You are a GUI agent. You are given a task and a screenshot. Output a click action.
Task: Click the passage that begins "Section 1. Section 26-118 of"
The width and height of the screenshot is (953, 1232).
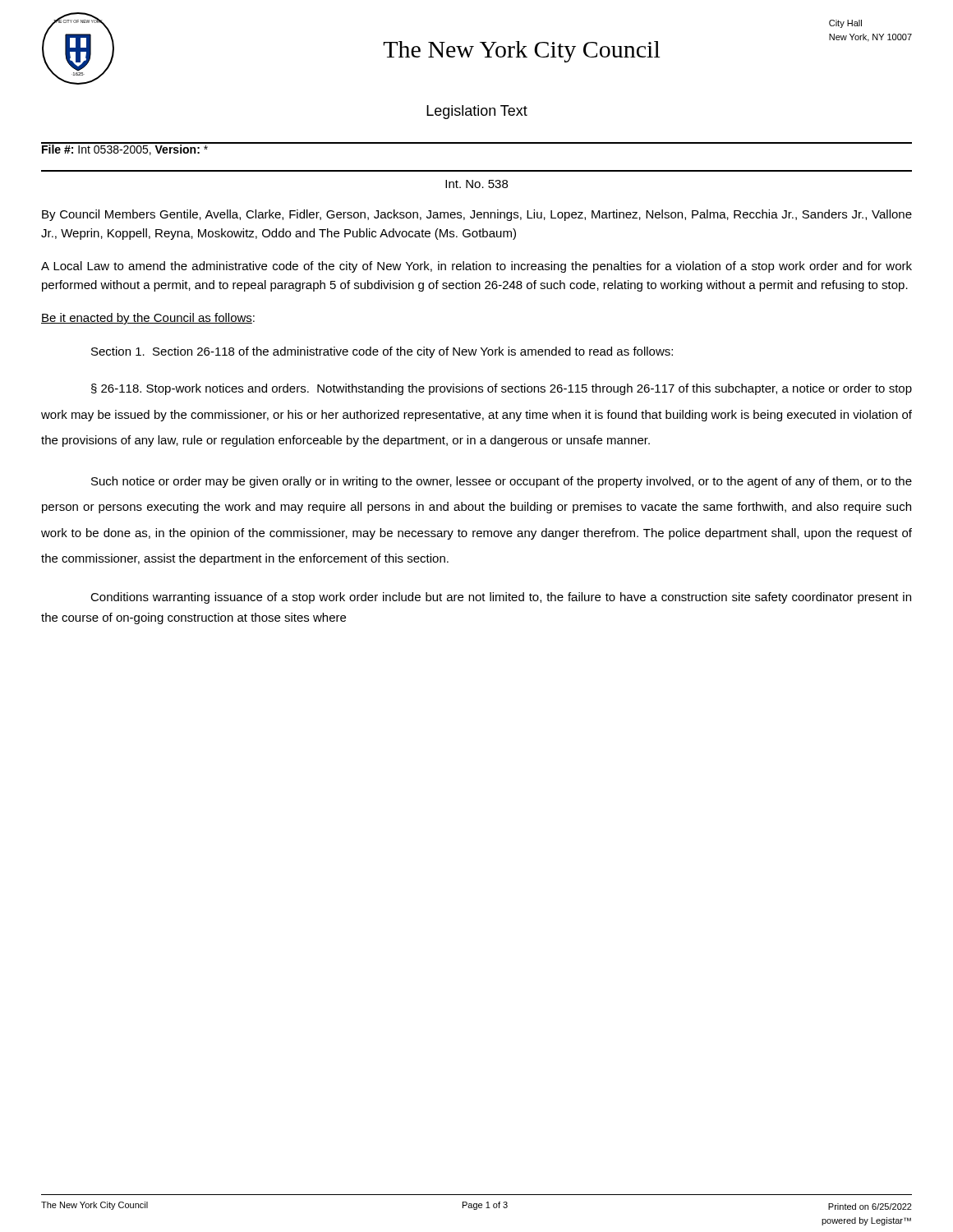382,351
